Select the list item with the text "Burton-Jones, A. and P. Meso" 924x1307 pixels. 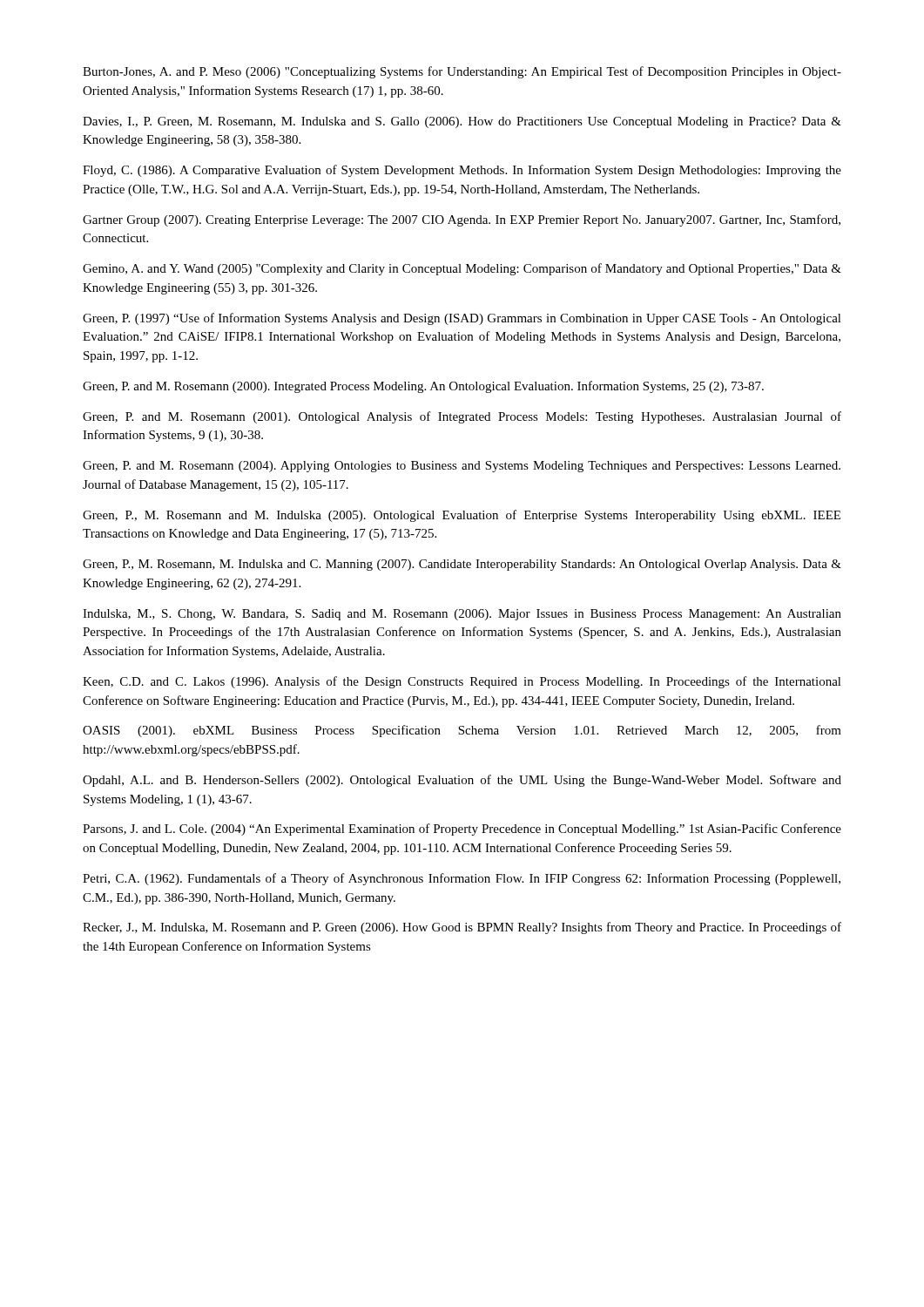pyautogui.click(x=462, y=81)
